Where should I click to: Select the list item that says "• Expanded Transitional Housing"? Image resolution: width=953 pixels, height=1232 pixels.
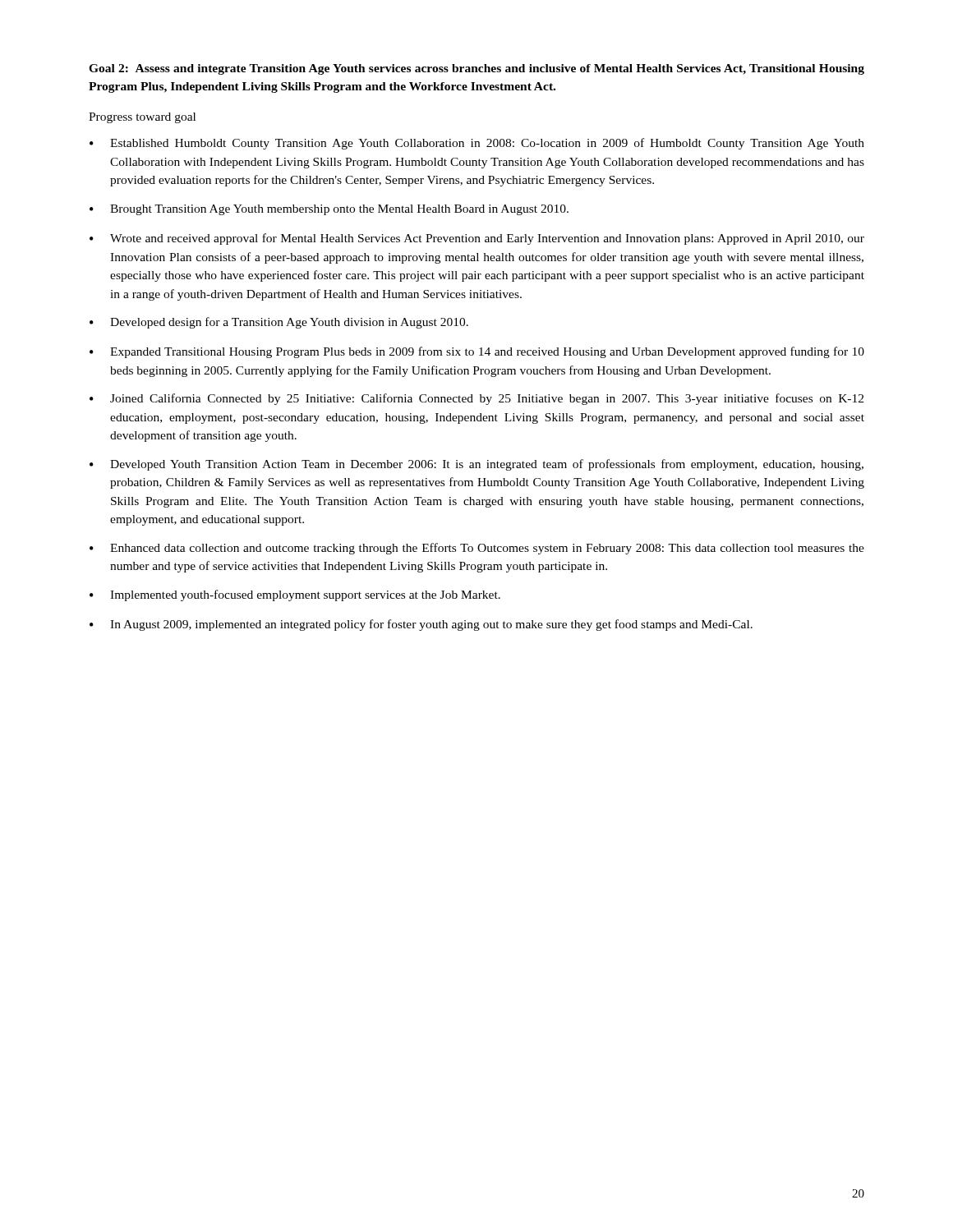476,361
